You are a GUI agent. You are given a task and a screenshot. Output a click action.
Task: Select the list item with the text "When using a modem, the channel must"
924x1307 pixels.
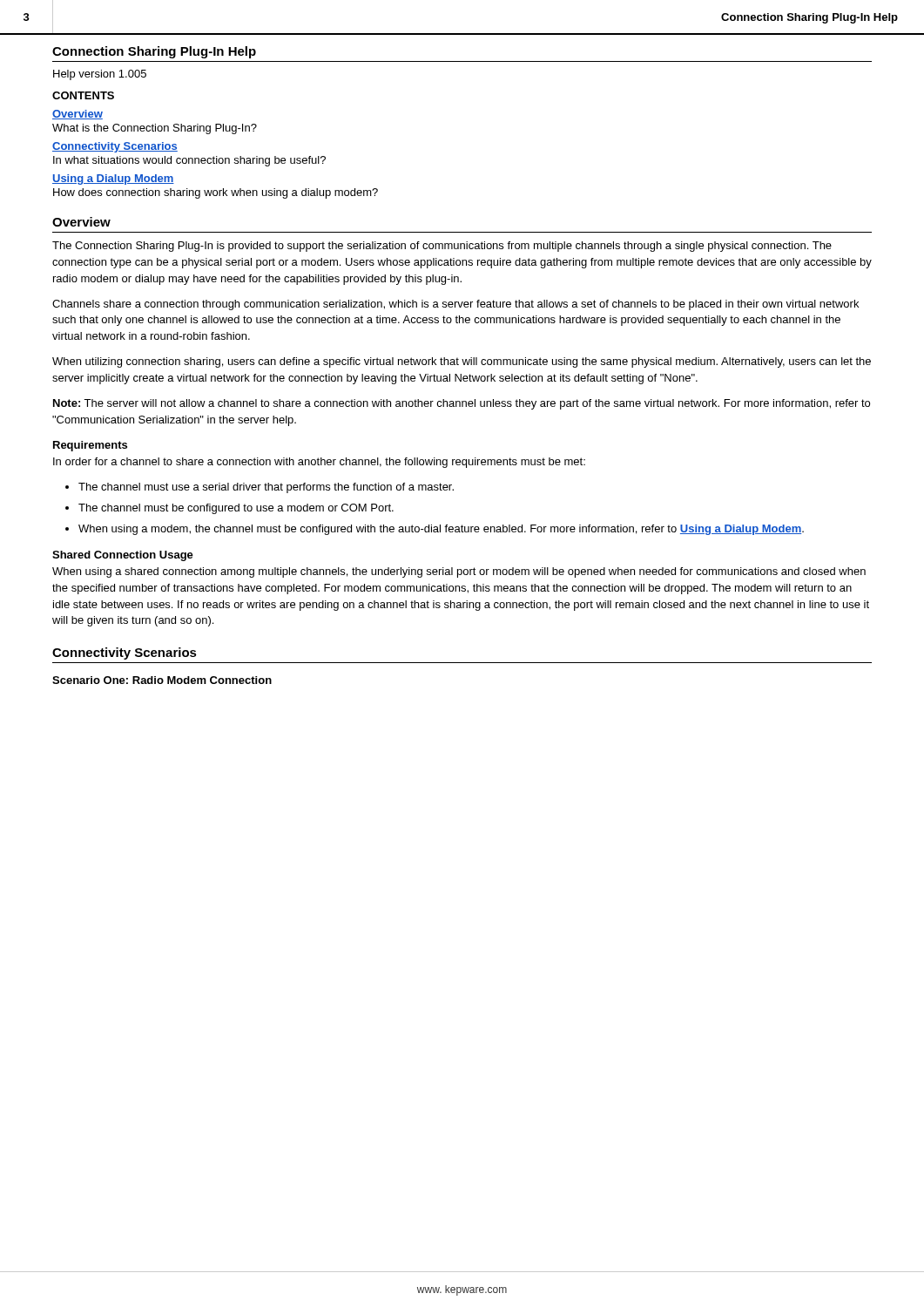click(x=441, y=528)
